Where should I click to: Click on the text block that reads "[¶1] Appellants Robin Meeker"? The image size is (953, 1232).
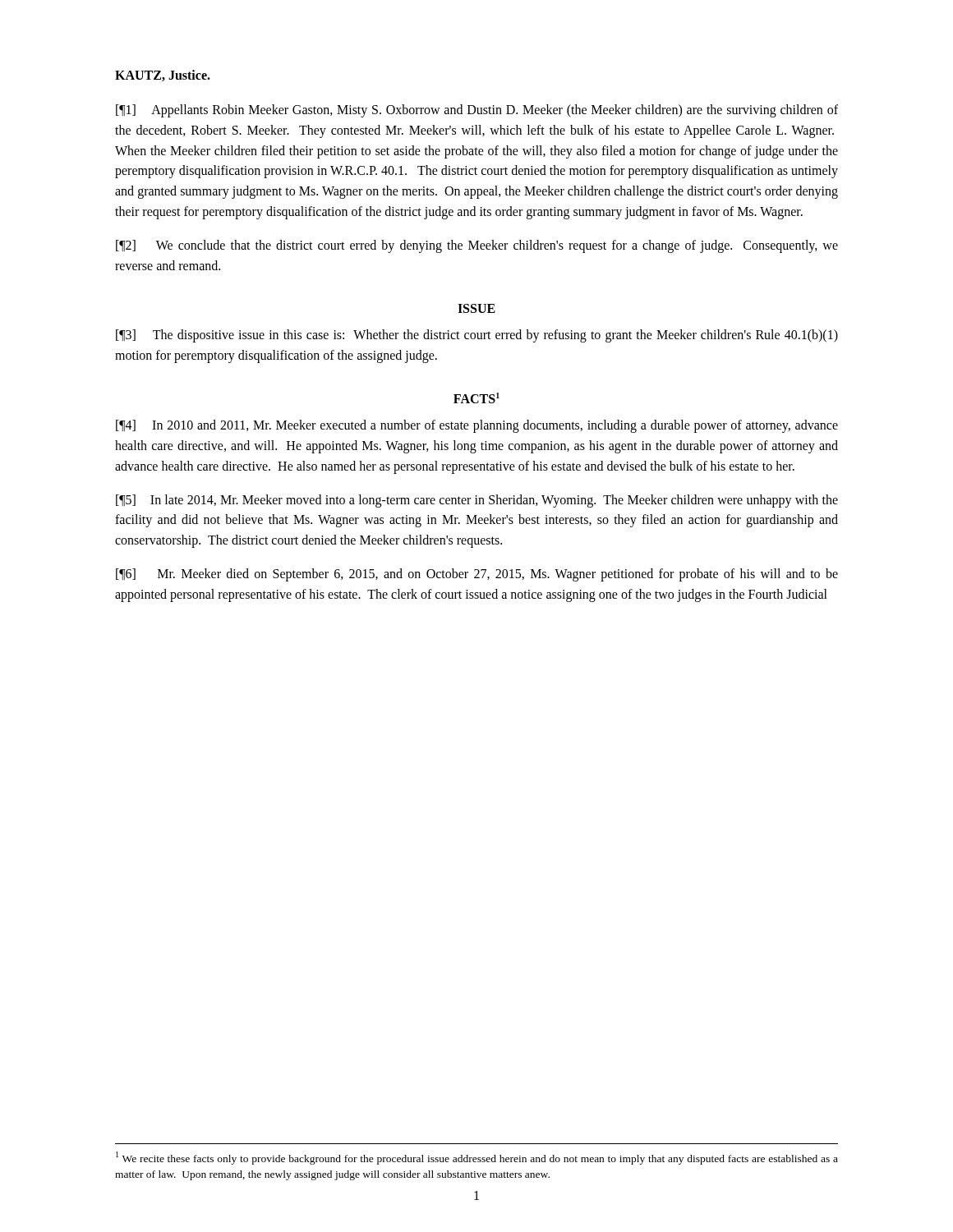pyautogui.click(x=476, y=161)
